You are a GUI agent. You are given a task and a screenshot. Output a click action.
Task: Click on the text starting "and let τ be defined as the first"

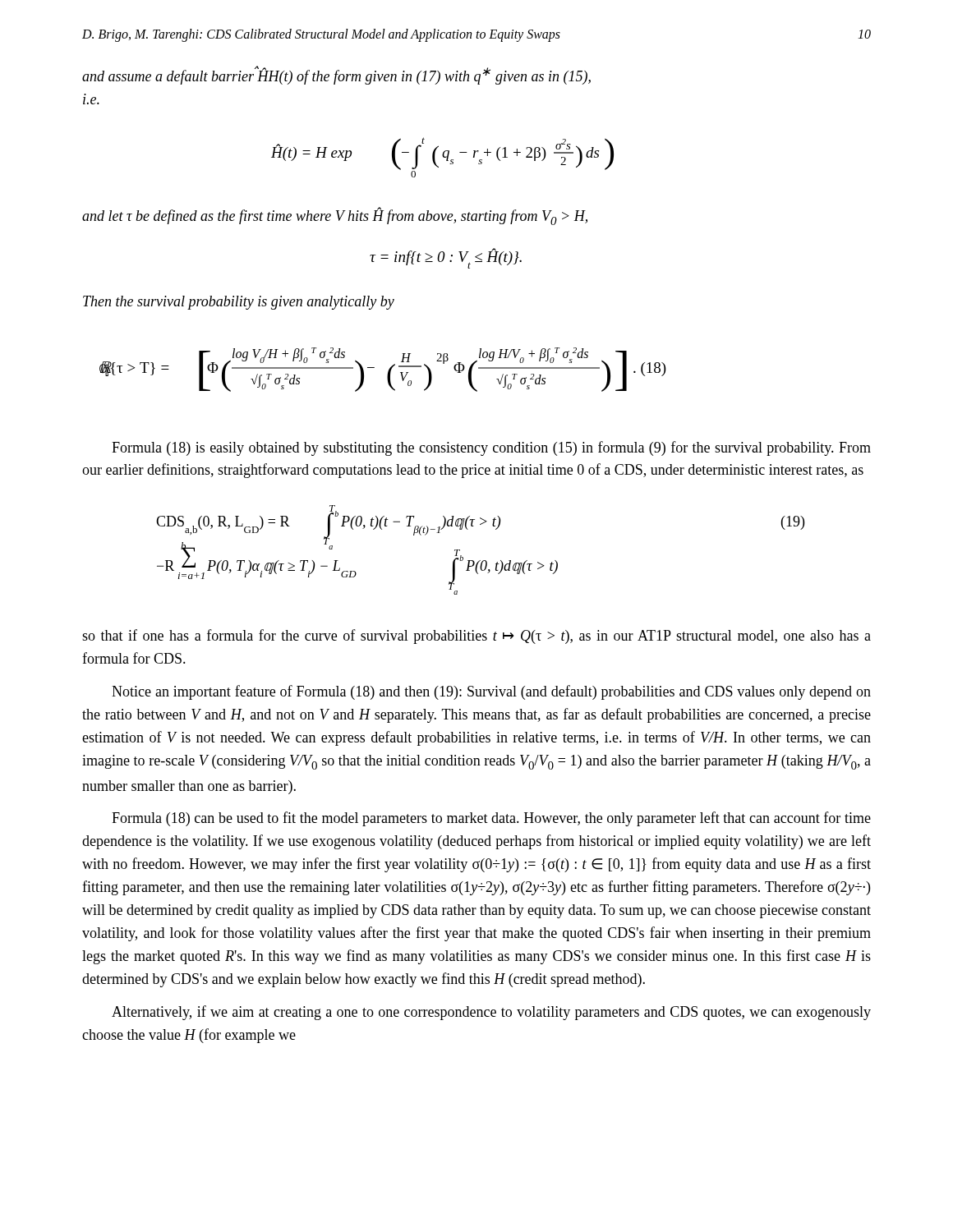(335, 218)
